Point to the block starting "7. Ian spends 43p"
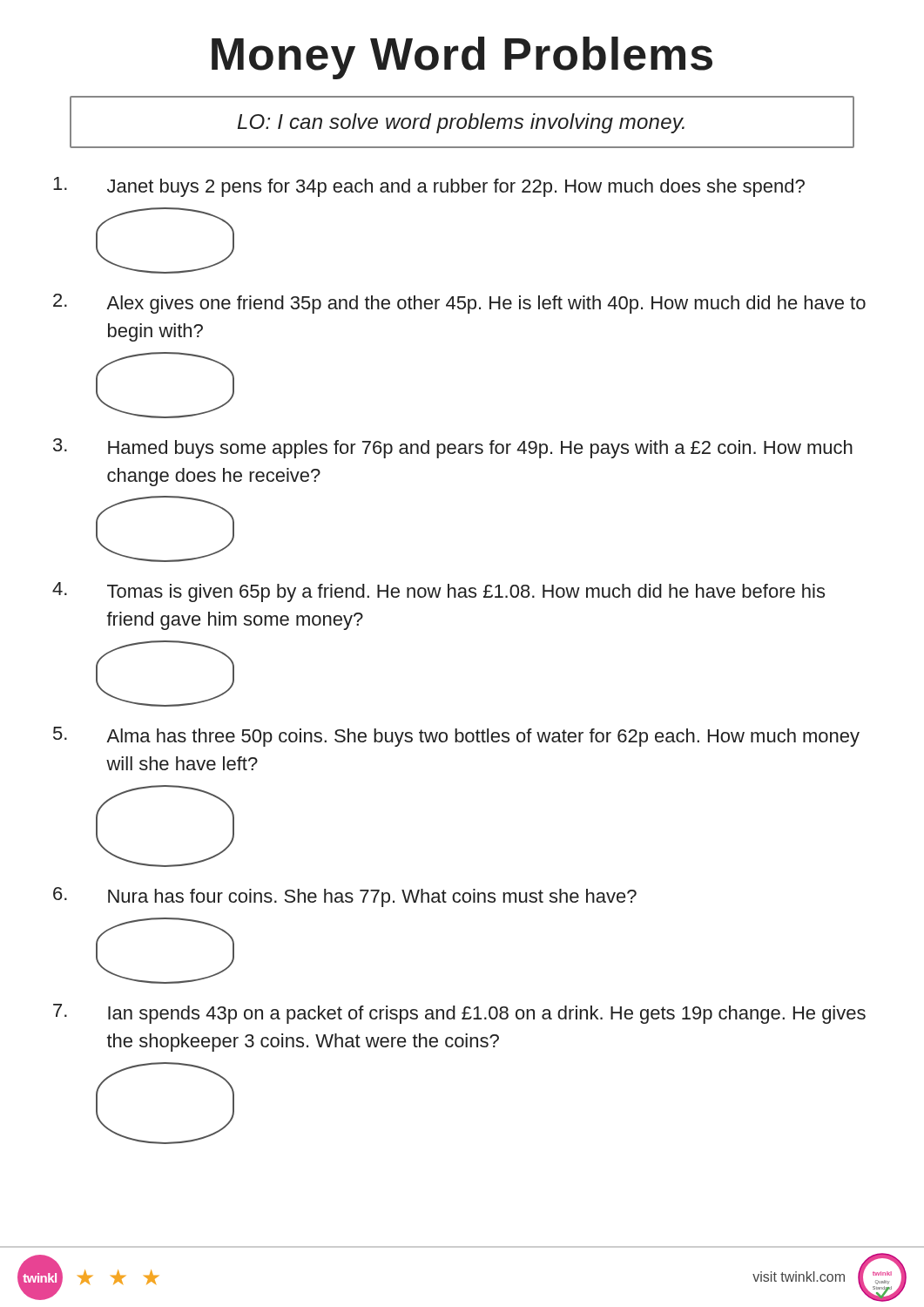 459,1014
